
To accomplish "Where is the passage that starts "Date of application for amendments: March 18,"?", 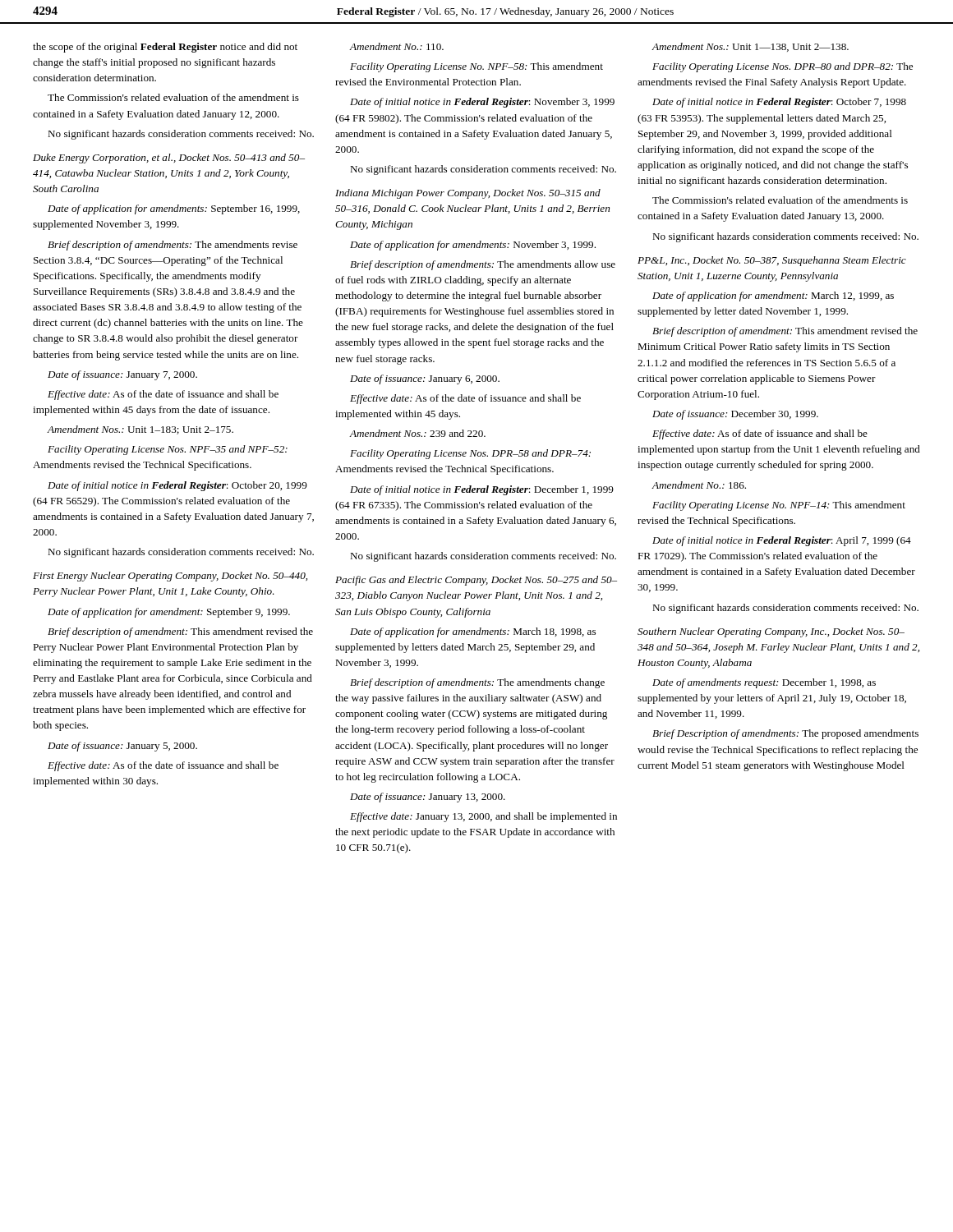I will click(x=476, y=739).
